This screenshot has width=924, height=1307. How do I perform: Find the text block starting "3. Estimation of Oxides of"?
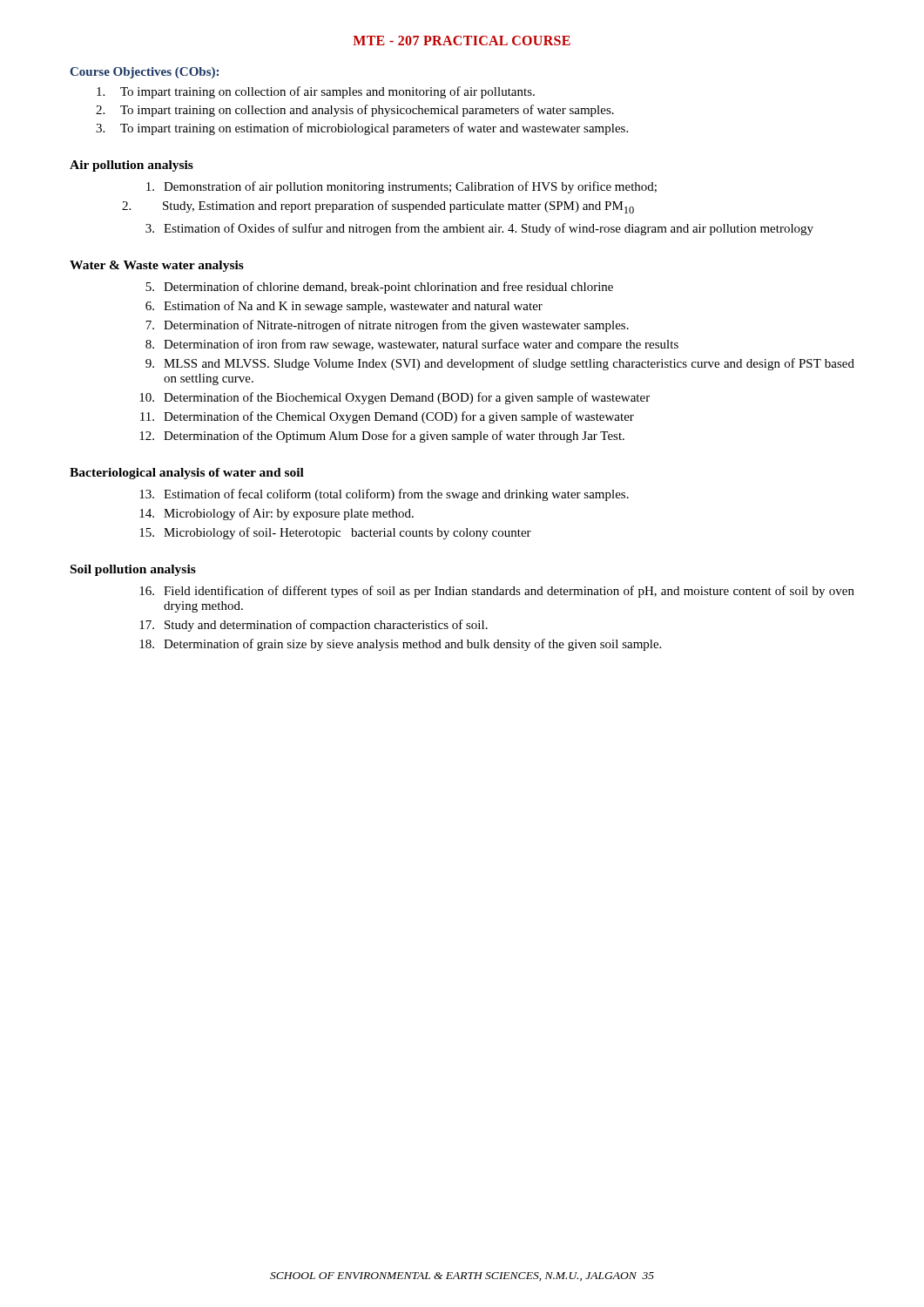pos(488,229)
